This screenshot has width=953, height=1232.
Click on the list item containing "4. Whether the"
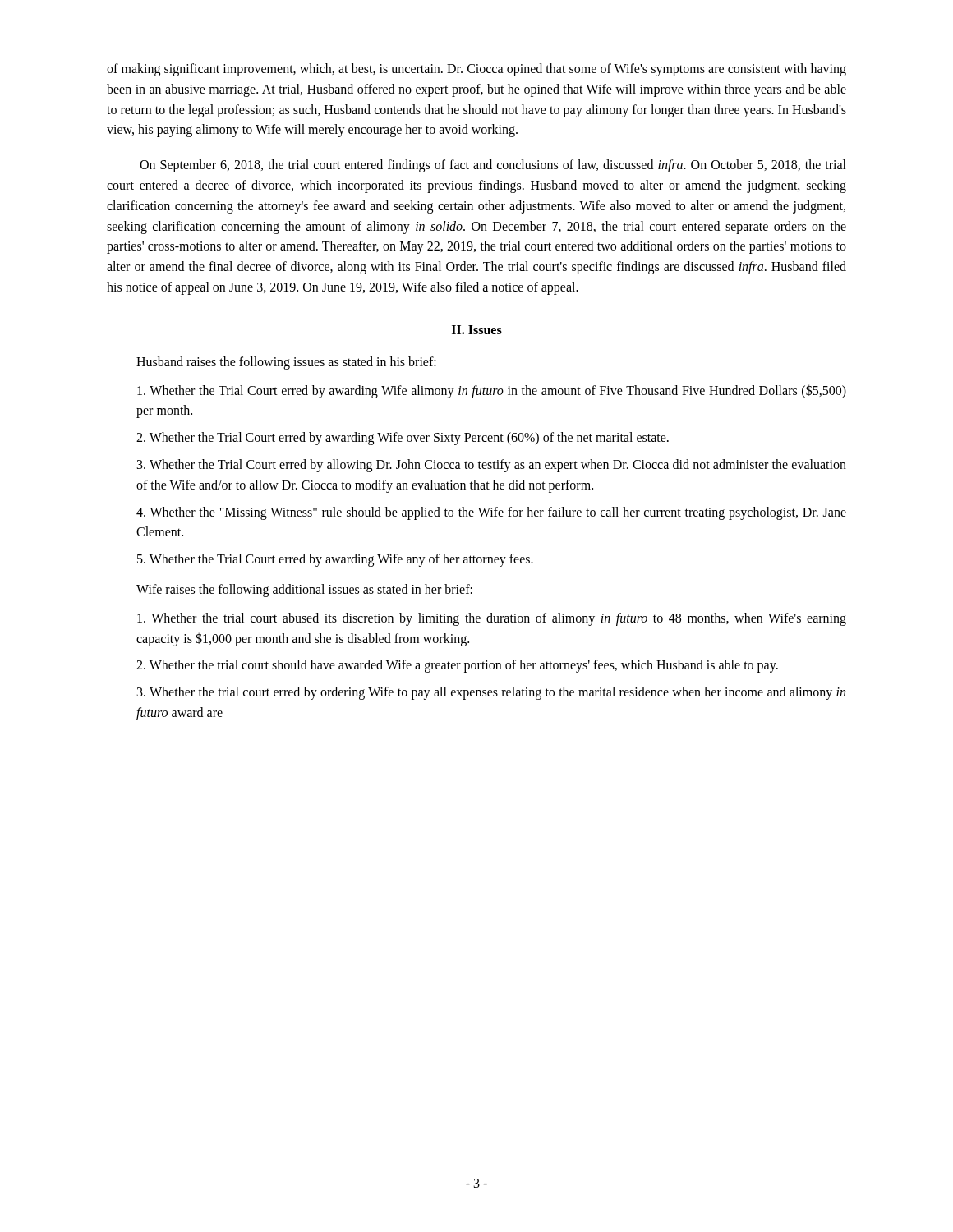pos(491,522)
